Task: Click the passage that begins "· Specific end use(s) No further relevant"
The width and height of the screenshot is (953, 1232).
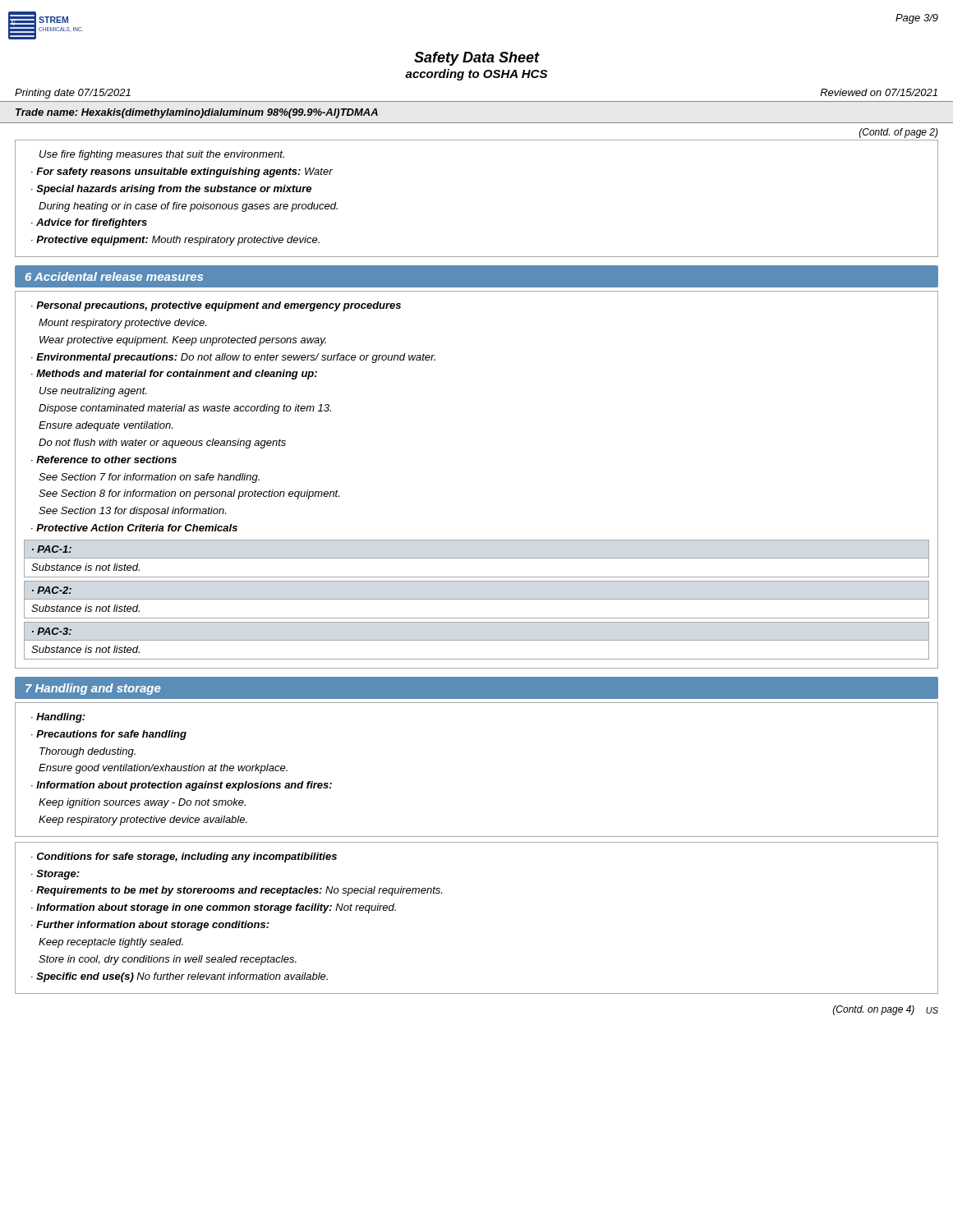Action: (x=180, y=976)
